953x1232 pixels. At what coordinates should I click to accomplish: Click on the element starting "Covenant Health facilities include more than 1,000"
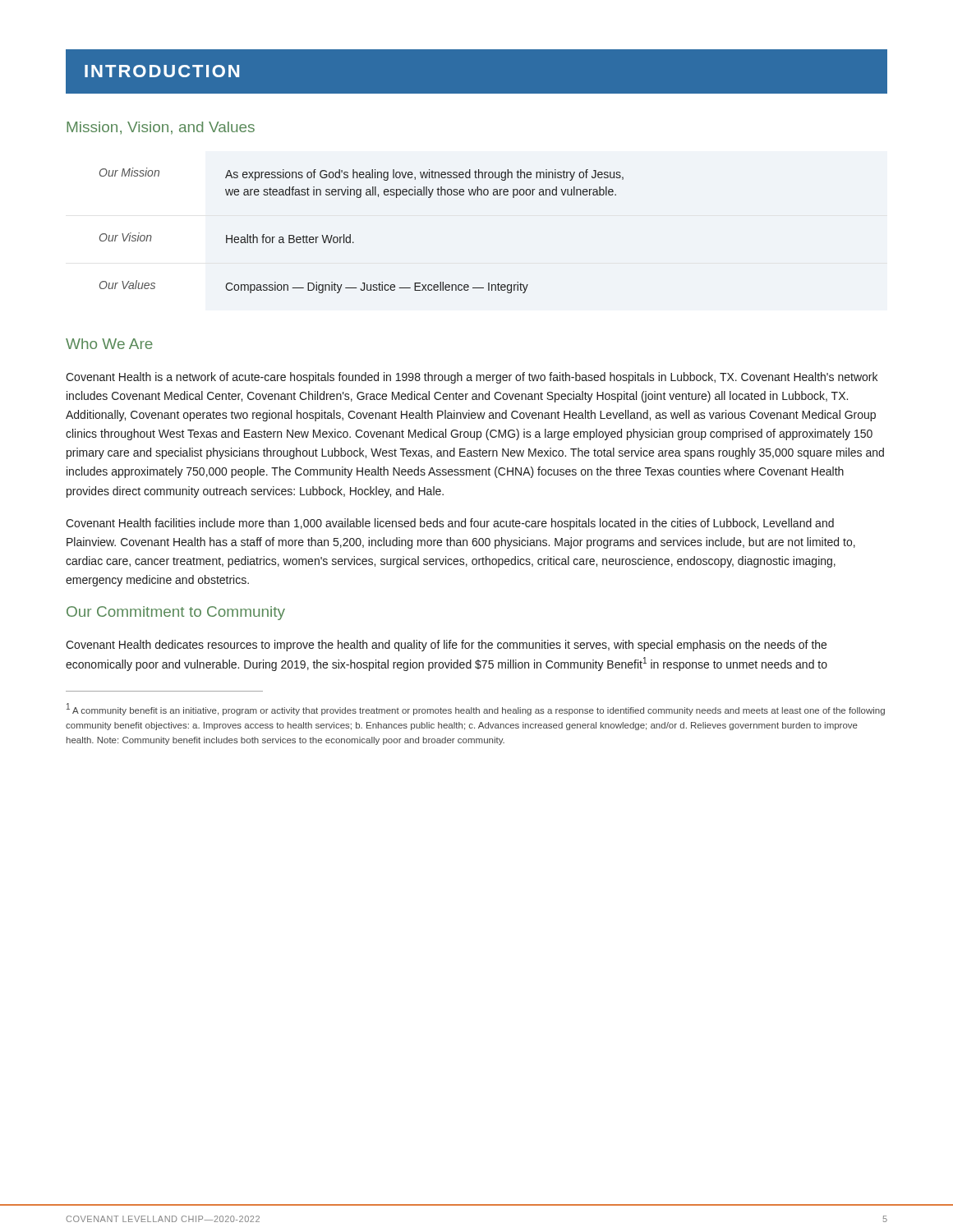(x=476, y=552)
